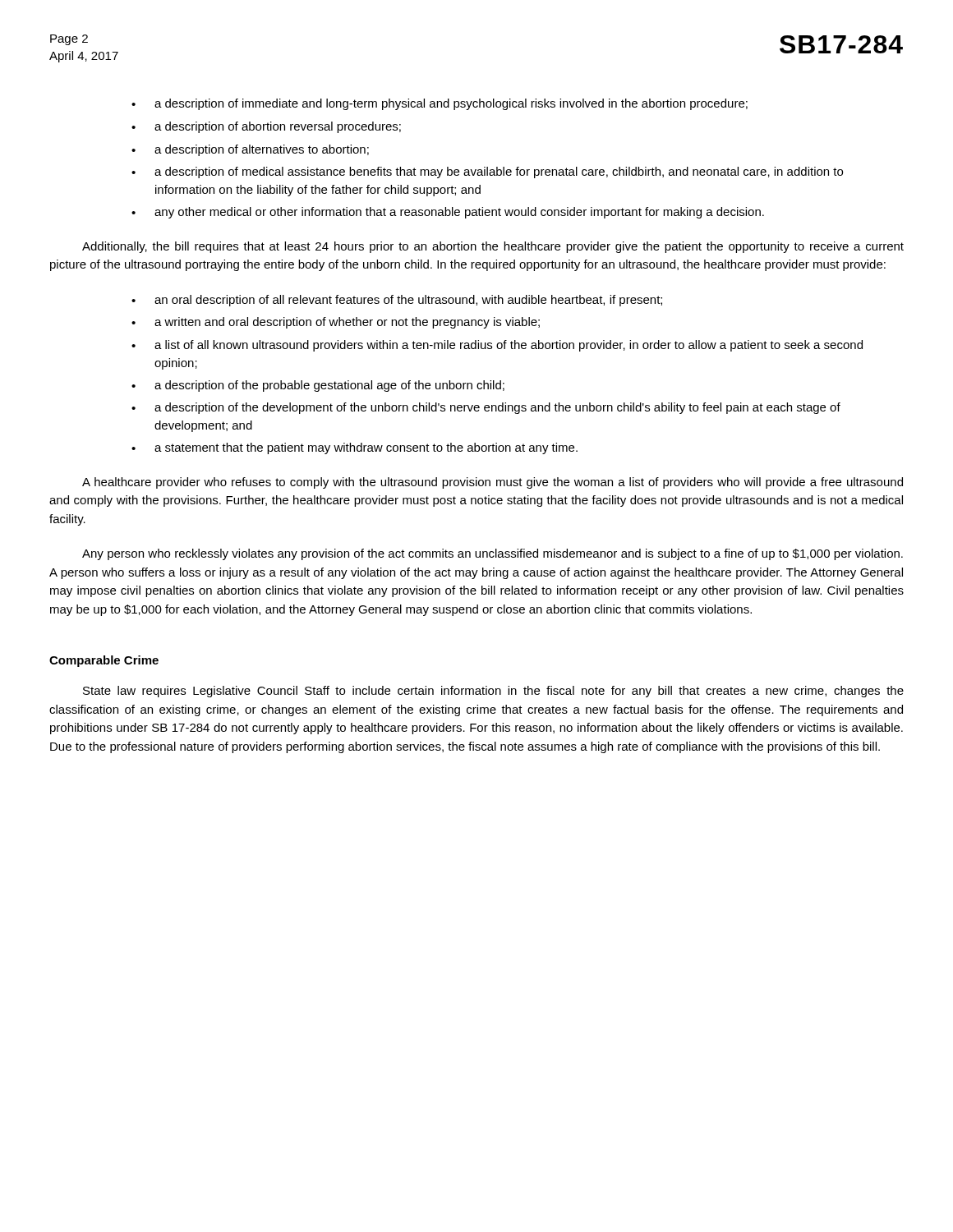This screenshot has height=1232, width=953.
Task: Click on the region starting "• a statement that the"
Action: pyautogui.click(x=509, y=448)
